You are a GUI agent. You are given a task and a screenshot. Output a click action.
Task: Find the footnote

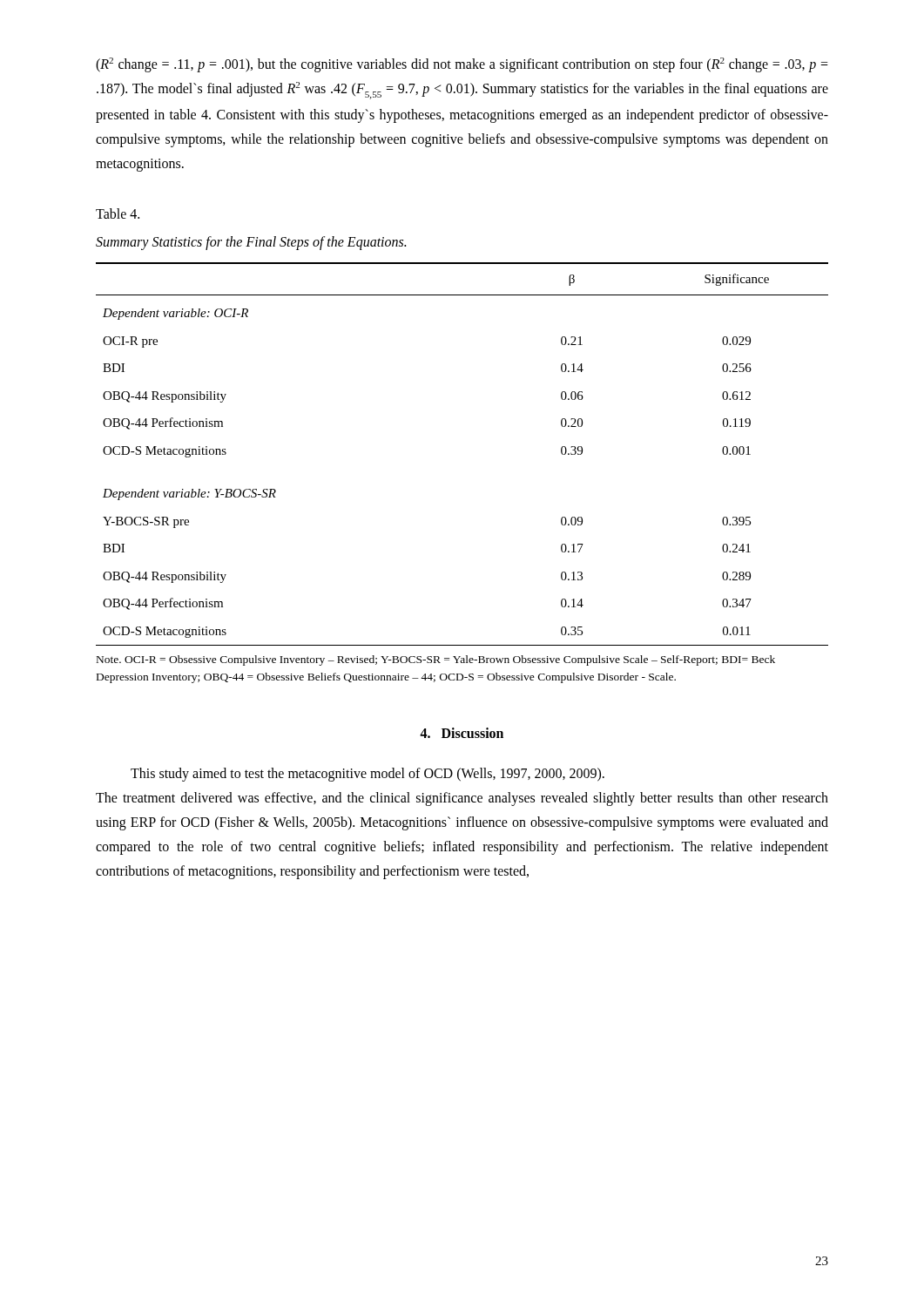coord(436,668)
